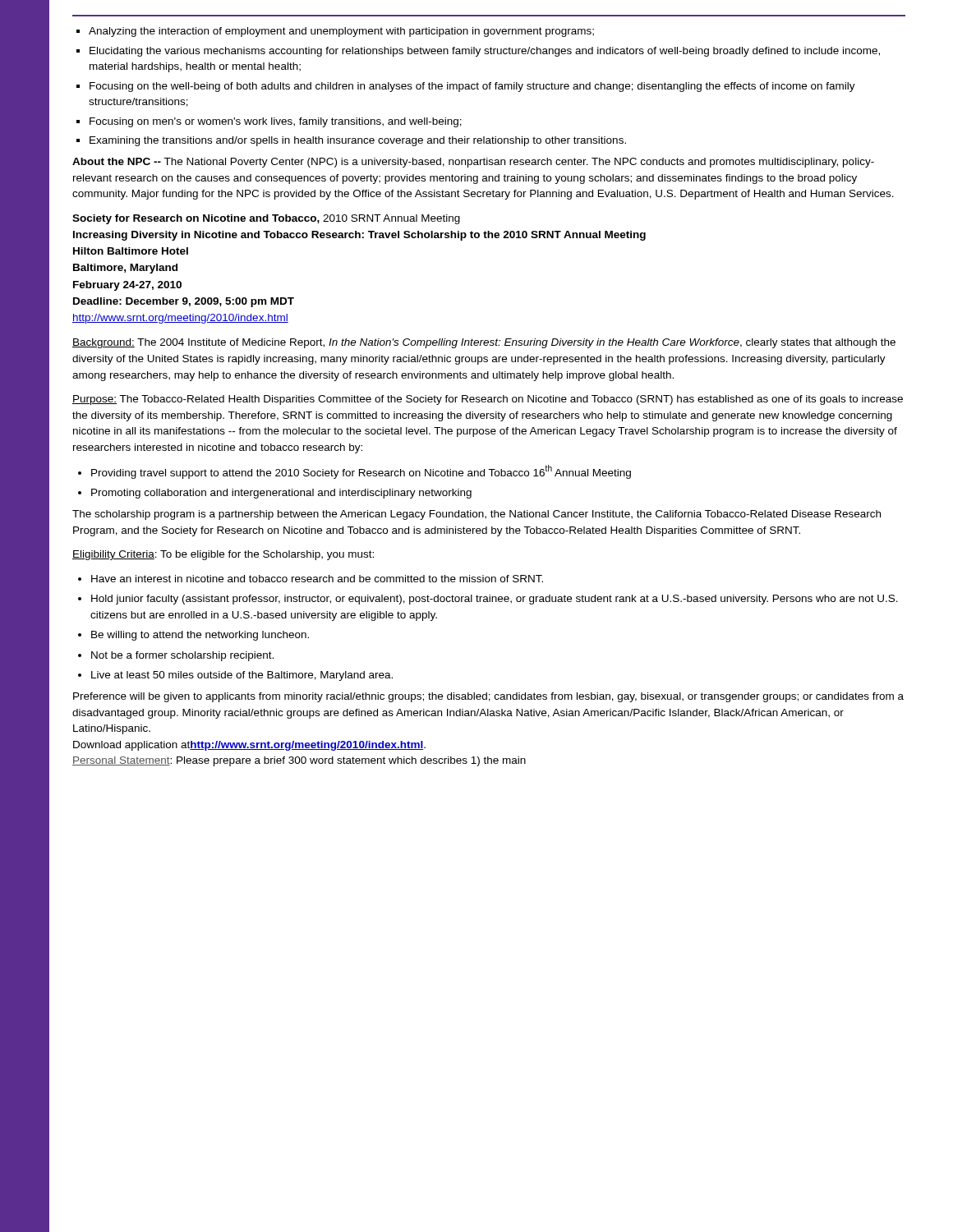
Task: Where is the passage that starts "Analyzing the interaction of employment and unemployment"?
Action: pyautogui.click(x=489, y=86)
